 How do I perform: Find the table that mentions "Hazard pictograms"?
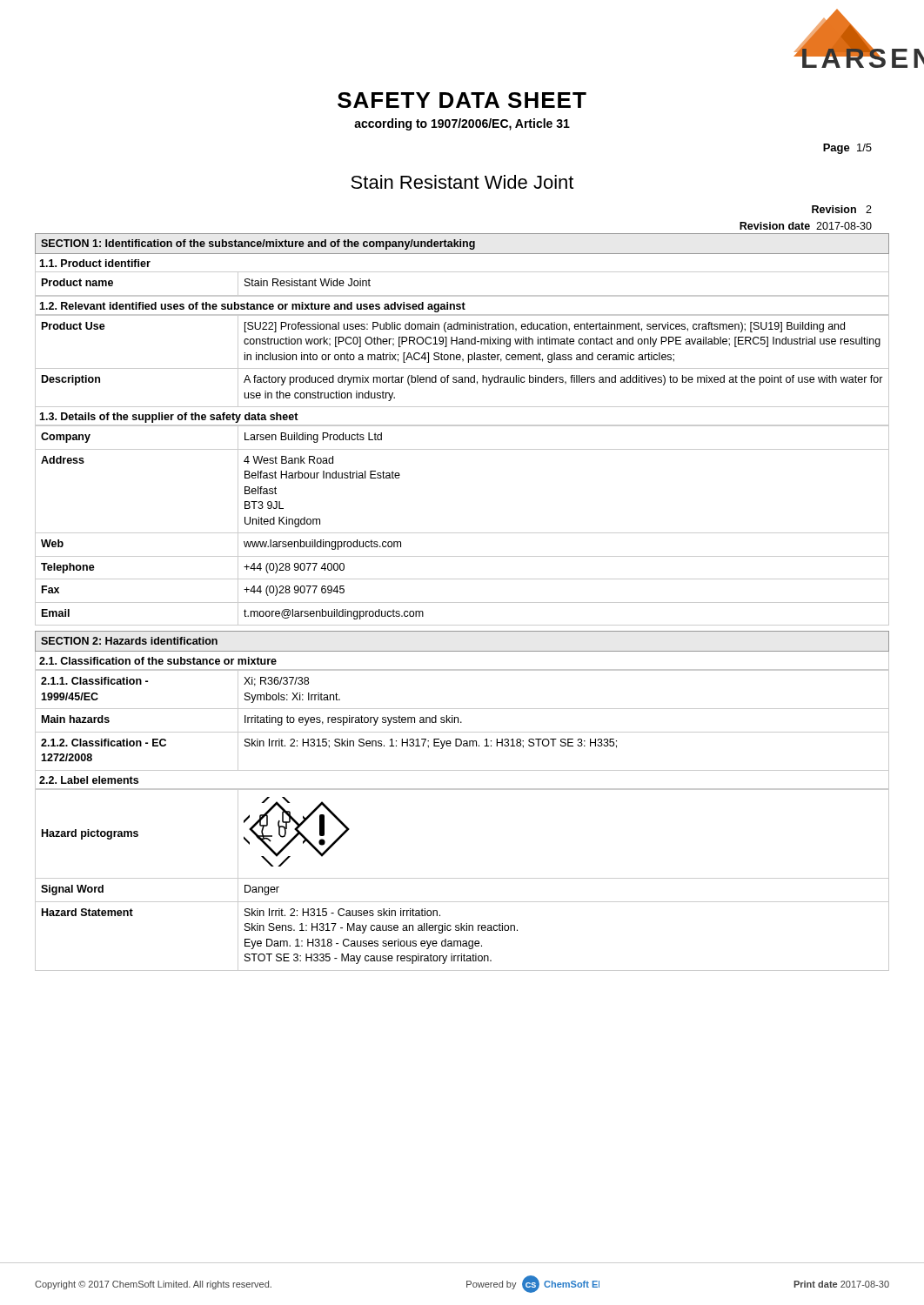pos(462,880)
